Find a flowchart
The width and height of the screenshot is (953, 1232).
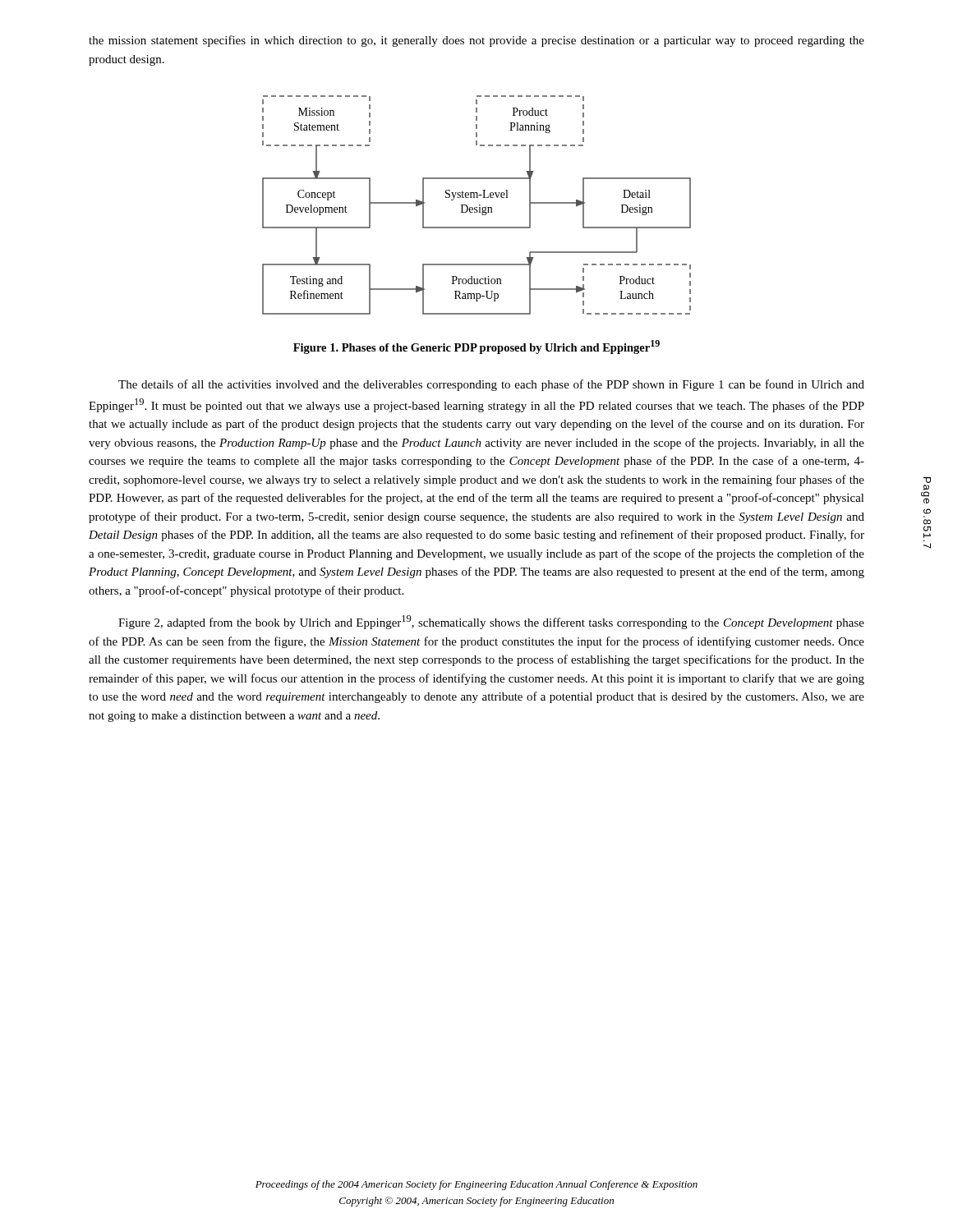[x=476, y=210]
